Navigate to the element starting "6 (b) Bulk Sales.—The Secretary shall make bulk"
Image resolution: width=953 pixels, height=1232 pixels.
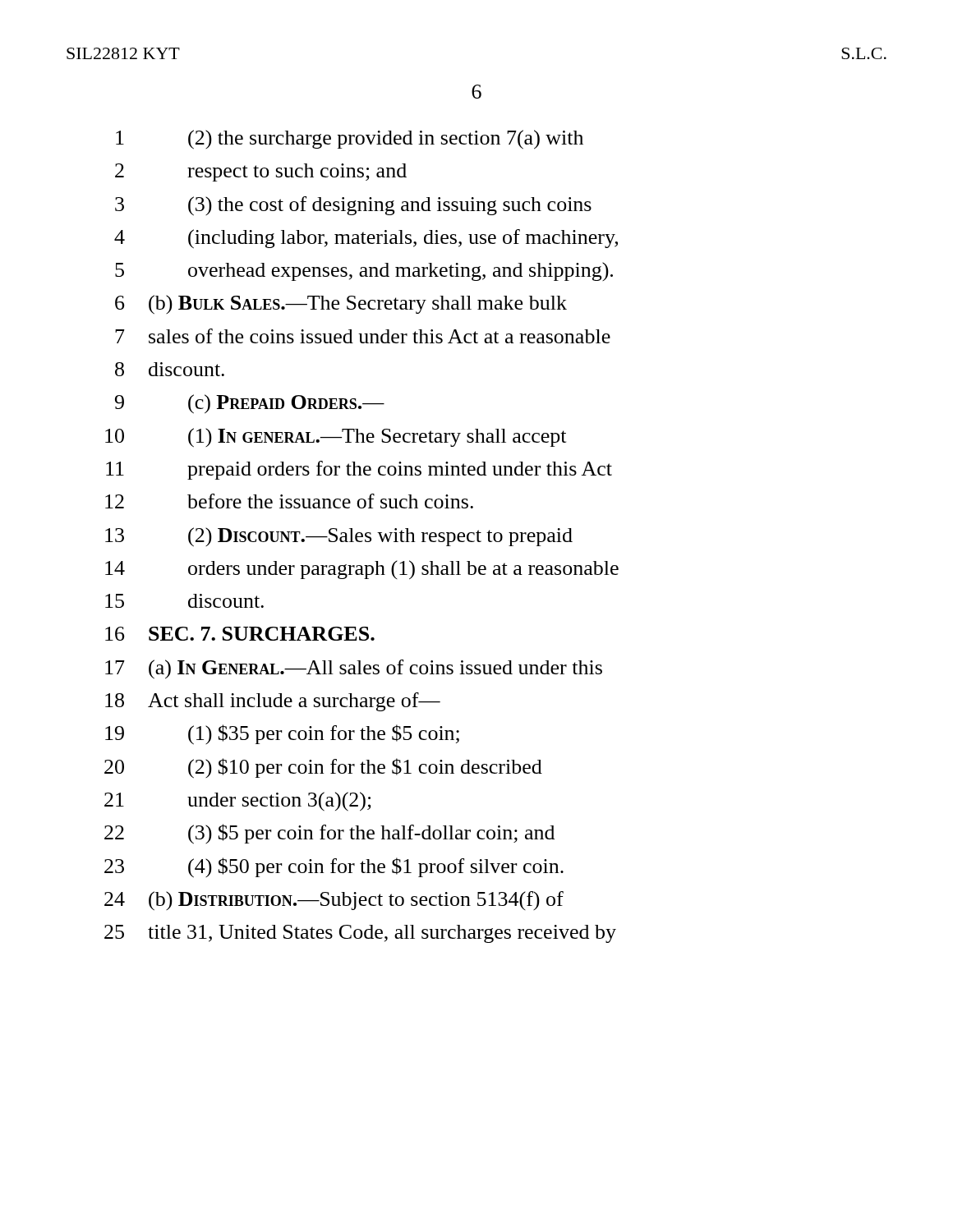point(476,304)
